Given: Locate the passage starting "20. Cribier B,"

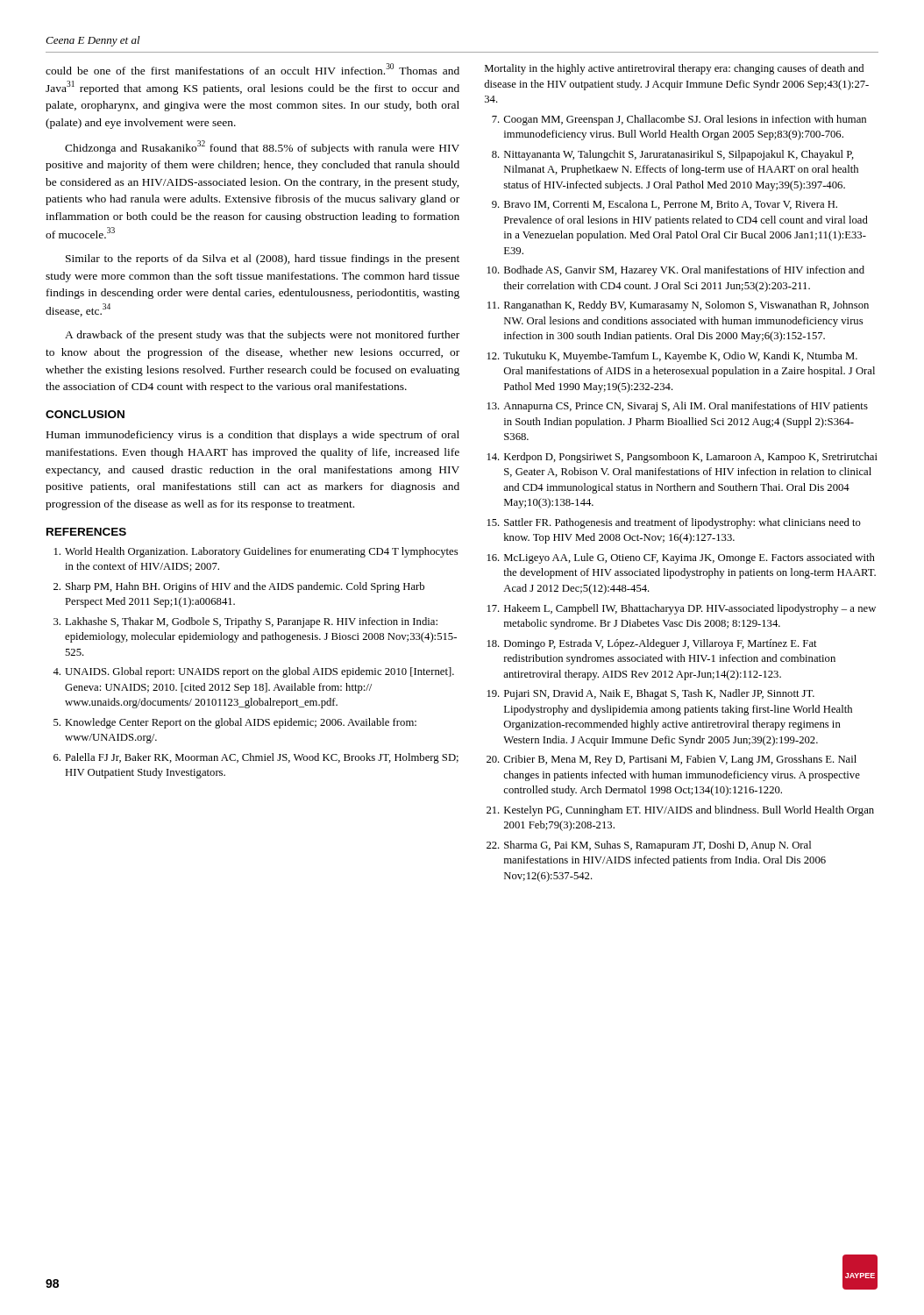Looking at the screenshot, I should pos(681,775).
